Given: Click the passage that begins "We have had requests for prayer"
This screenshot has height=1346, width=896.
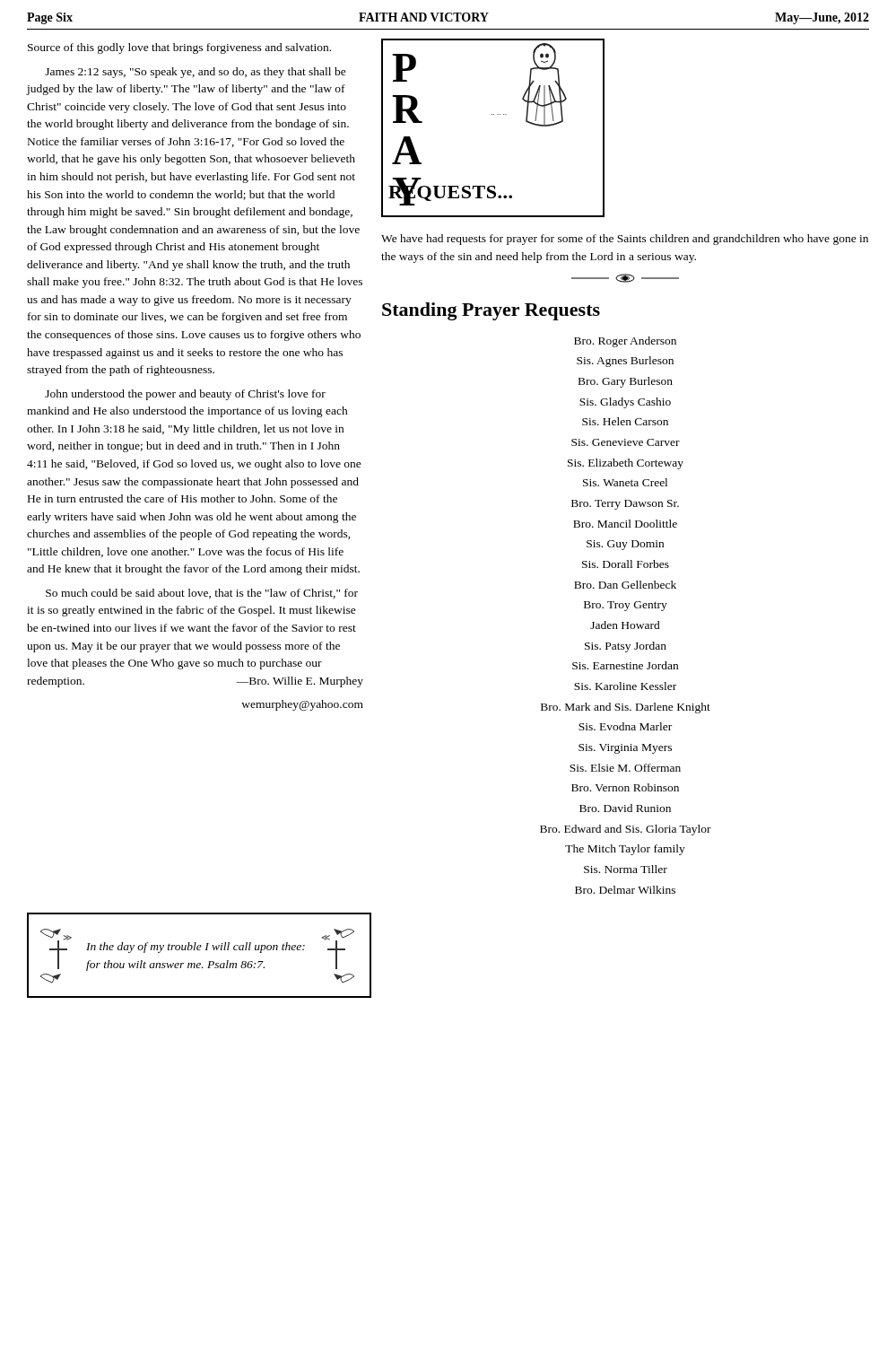Looking at the screenshot, I should 625,247.
